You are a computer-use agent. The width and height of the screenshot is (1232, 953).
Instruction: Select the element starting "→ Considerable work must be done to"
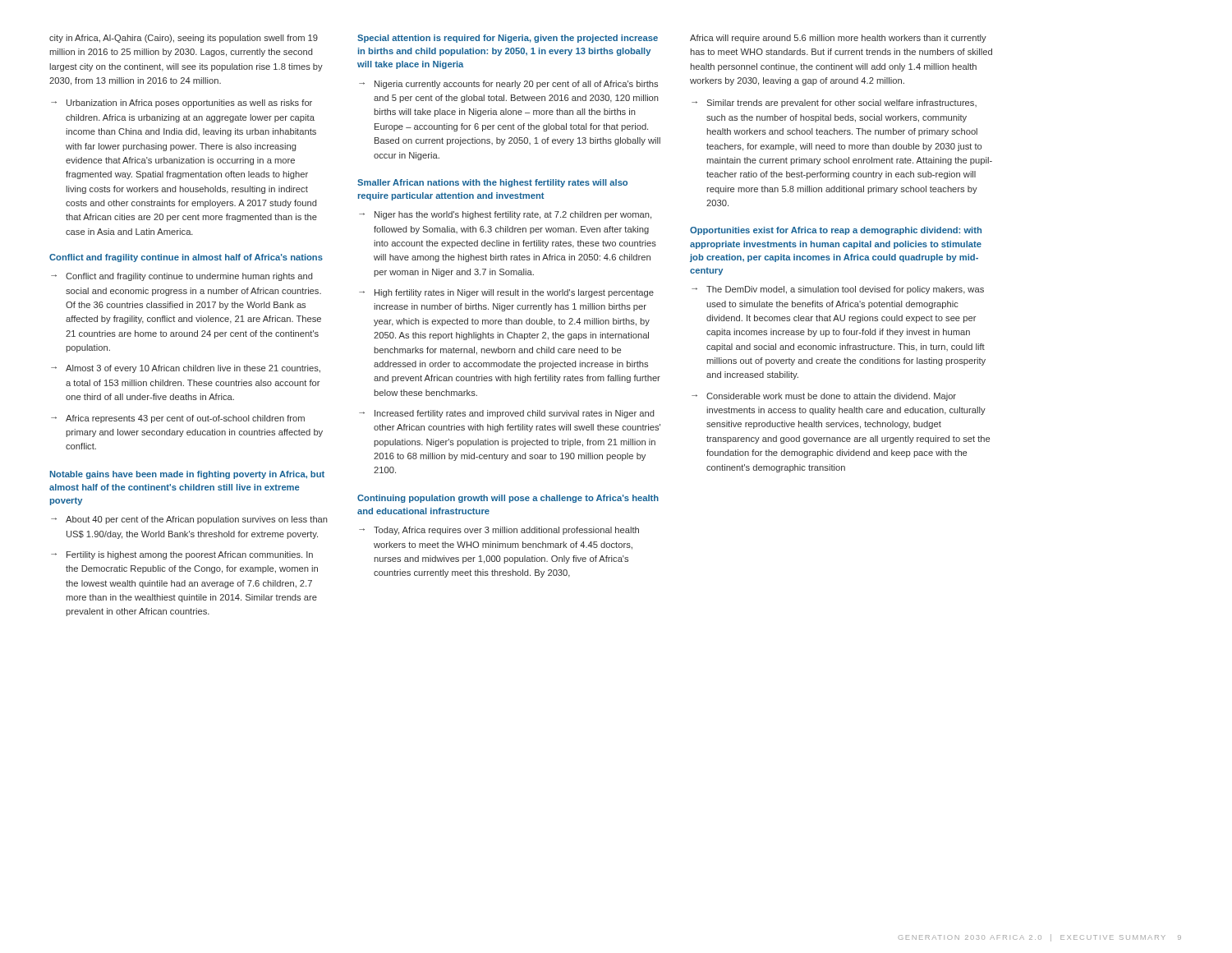842,432
